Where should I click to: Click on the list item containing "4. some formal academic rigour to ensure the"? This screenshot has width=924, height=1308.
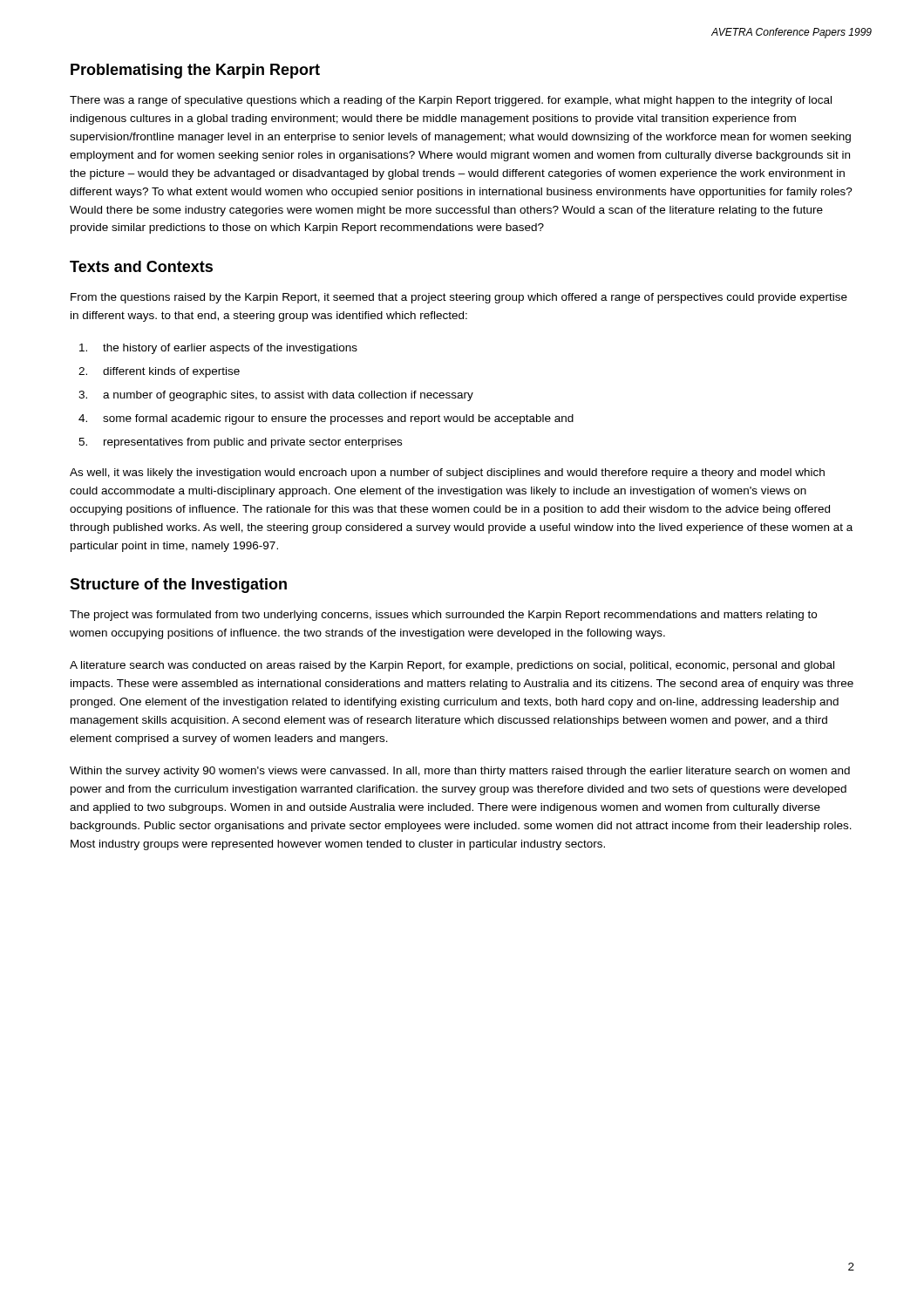(x=322, y=419)
